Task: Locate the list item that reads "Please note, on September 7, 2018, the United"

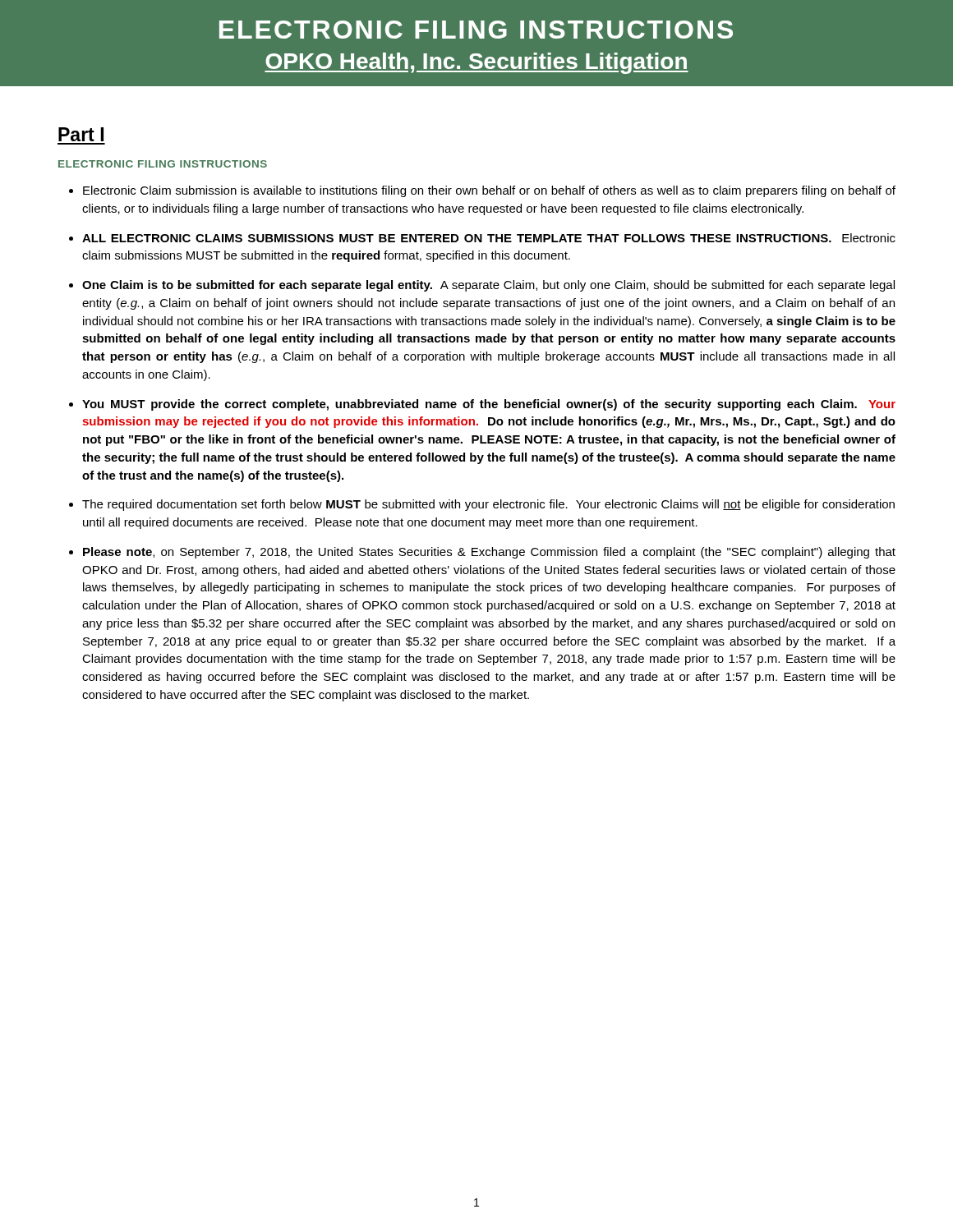Action: tap(489, 623)
